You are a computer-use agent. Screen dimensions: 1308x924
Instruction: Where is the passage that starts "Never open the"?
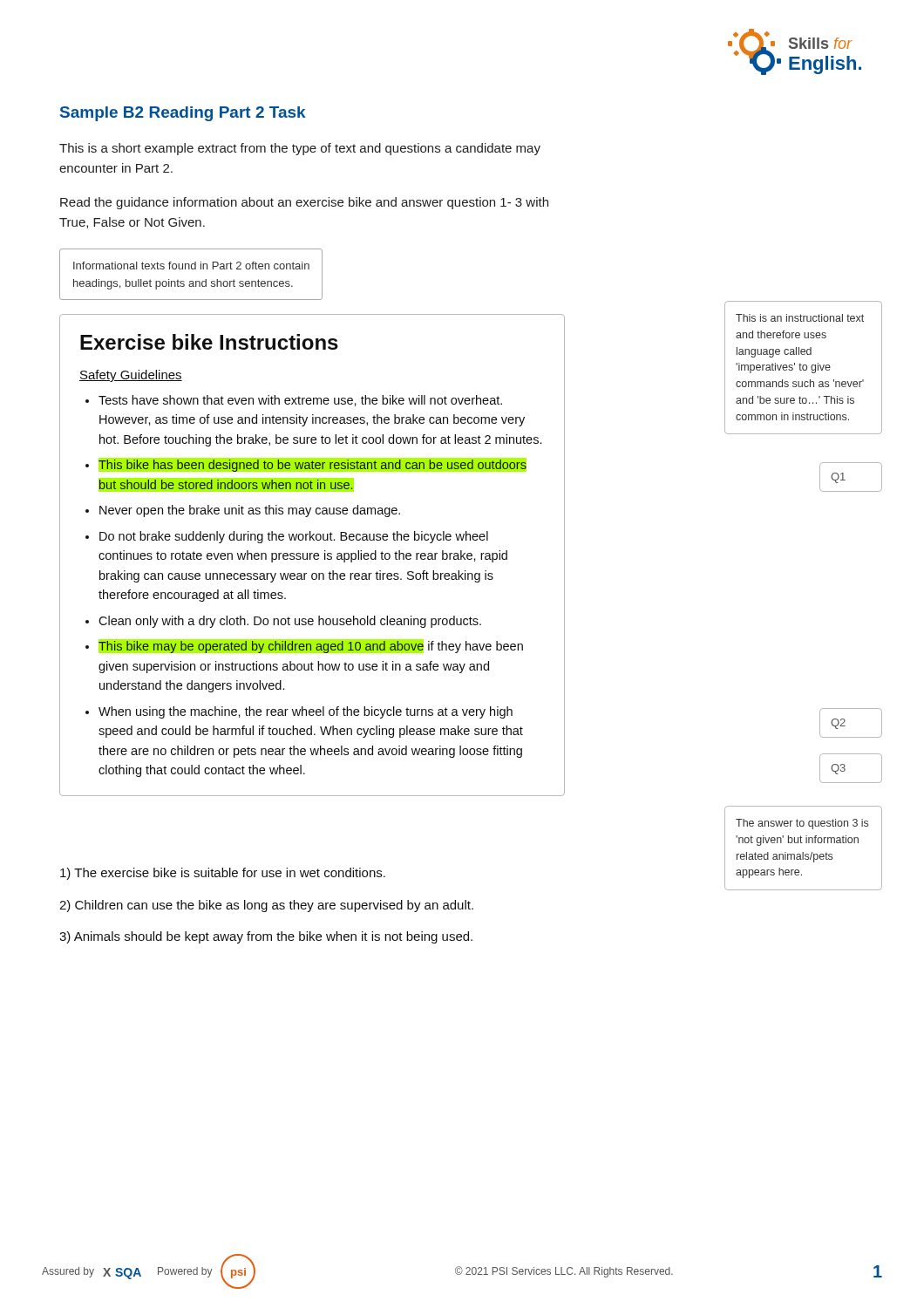[x=250, y=510]
